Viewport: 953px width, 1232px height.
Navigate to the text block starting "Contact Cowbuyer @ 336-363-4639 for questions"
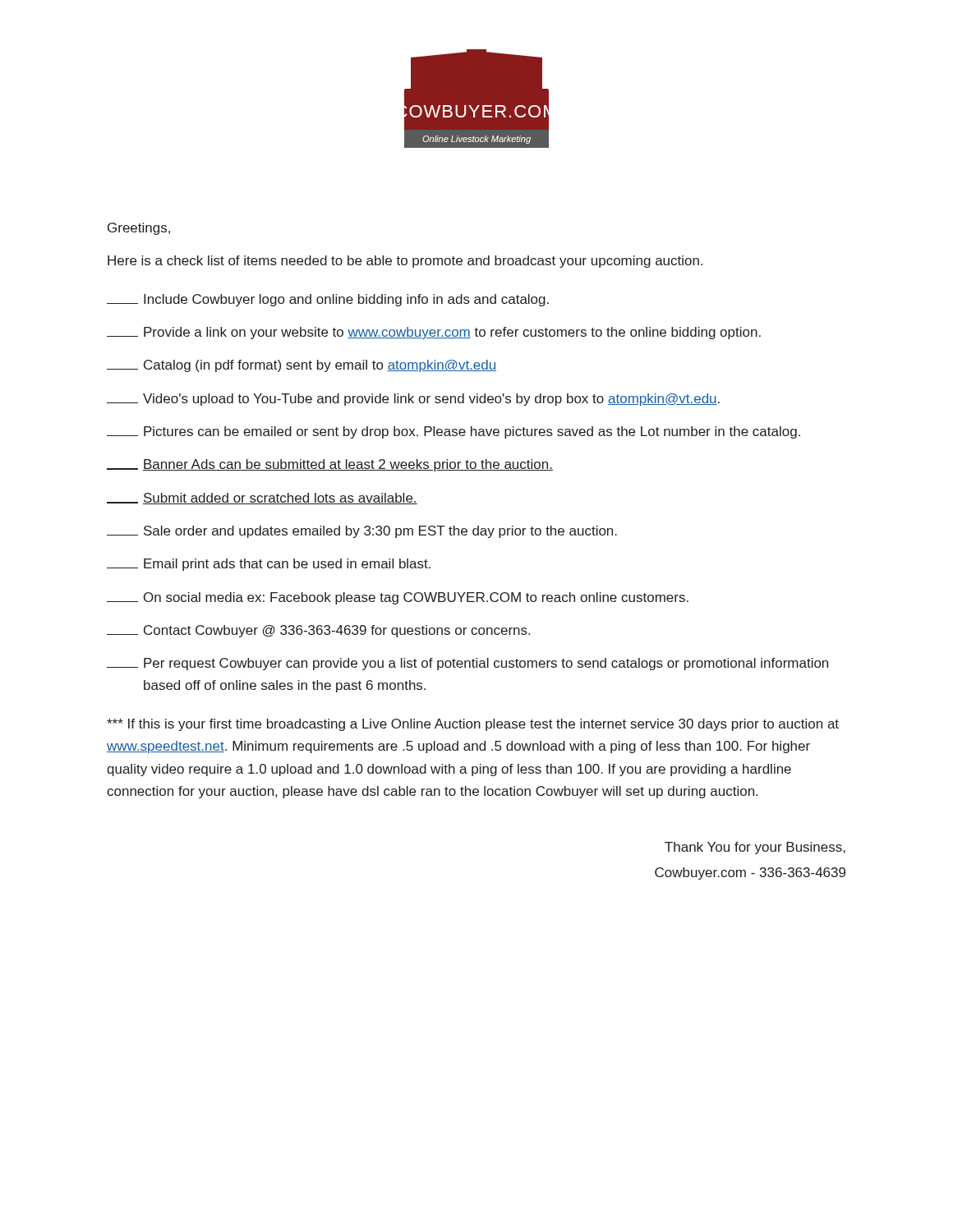pyautogui.click(x=319, y=631)
